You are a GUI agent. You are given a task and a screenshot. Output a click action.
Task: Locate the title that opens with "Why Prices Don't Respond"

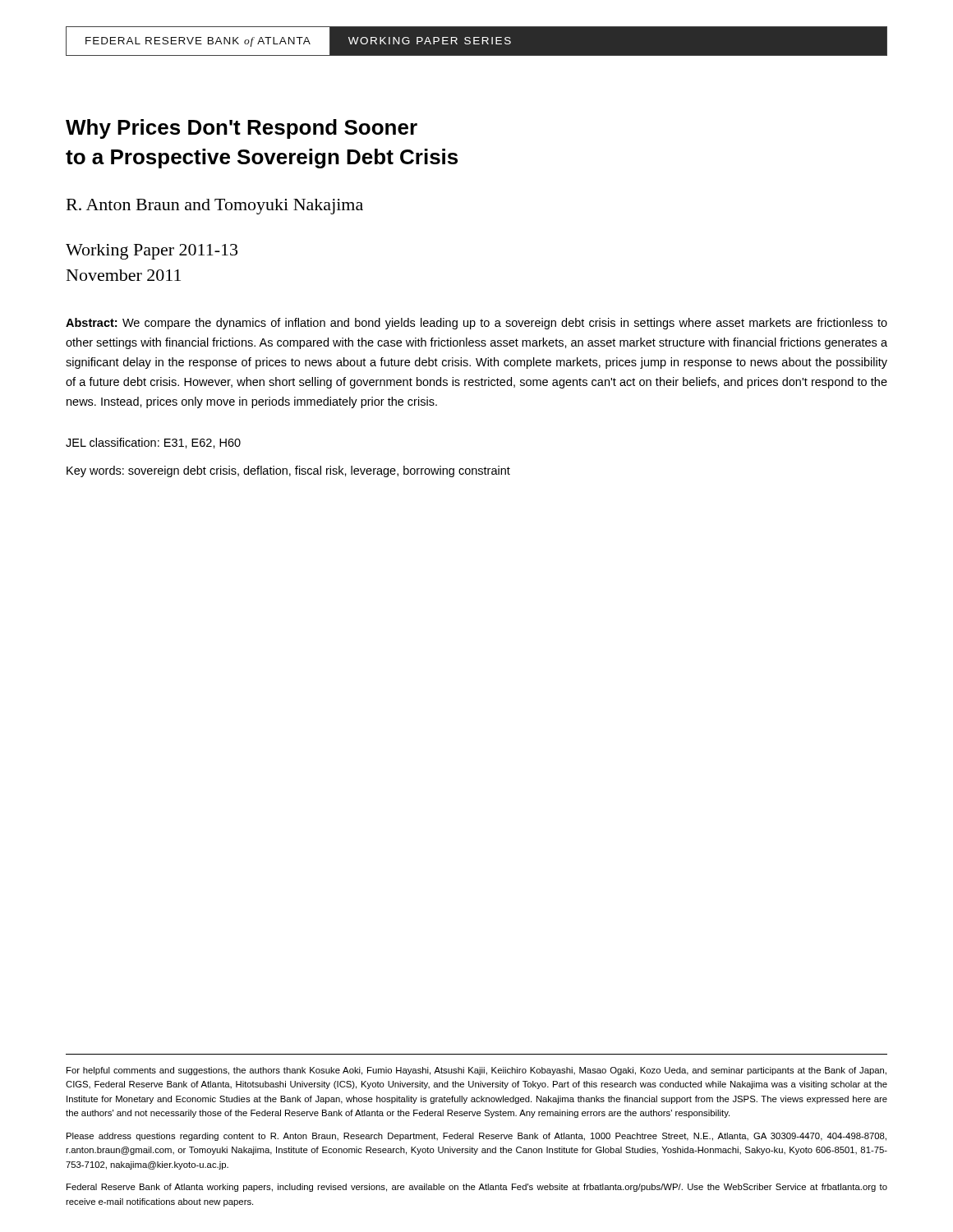tap(242, 129)
